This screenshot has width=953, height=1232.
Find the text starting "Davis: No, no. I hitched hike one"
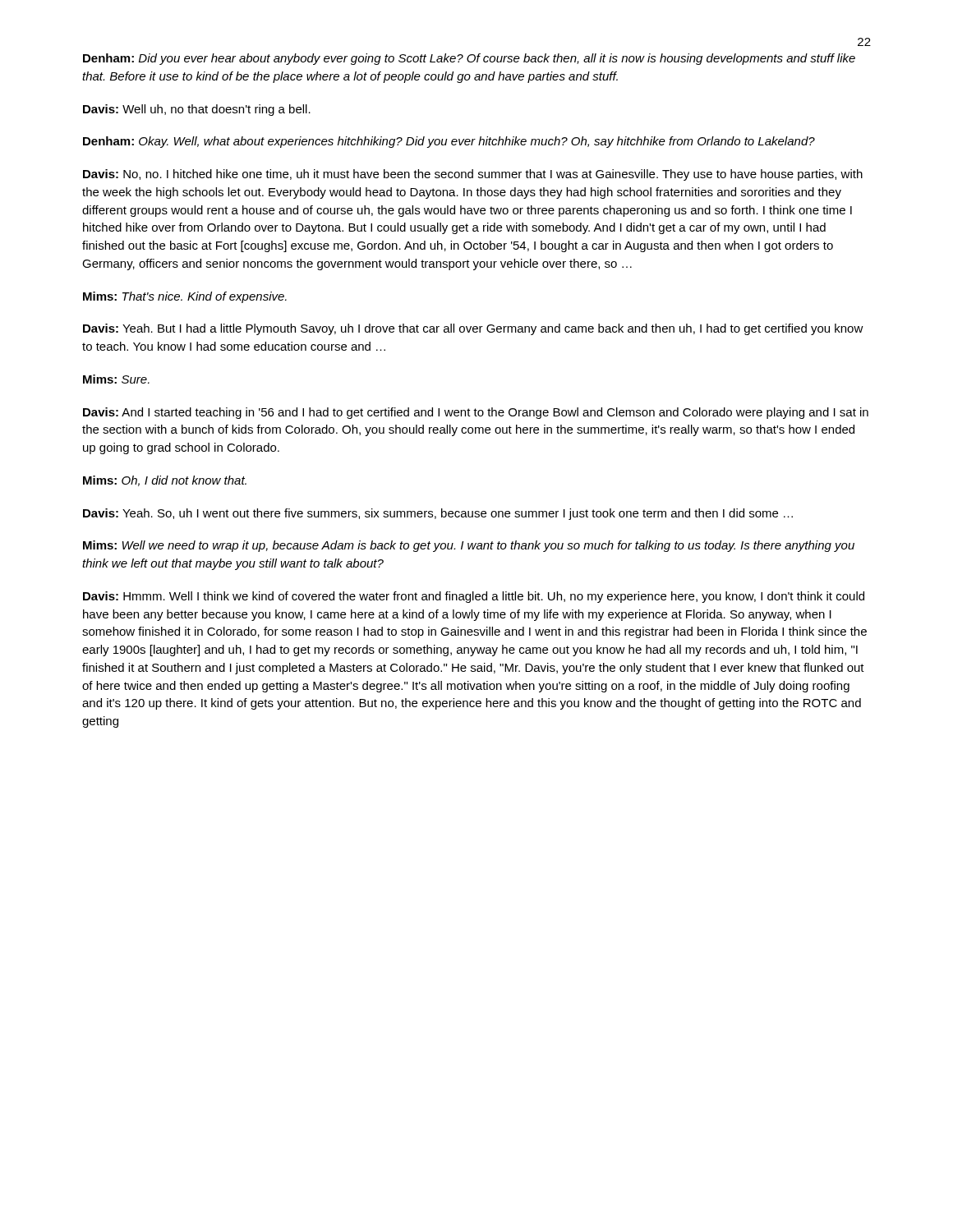(x=472, y=218)
